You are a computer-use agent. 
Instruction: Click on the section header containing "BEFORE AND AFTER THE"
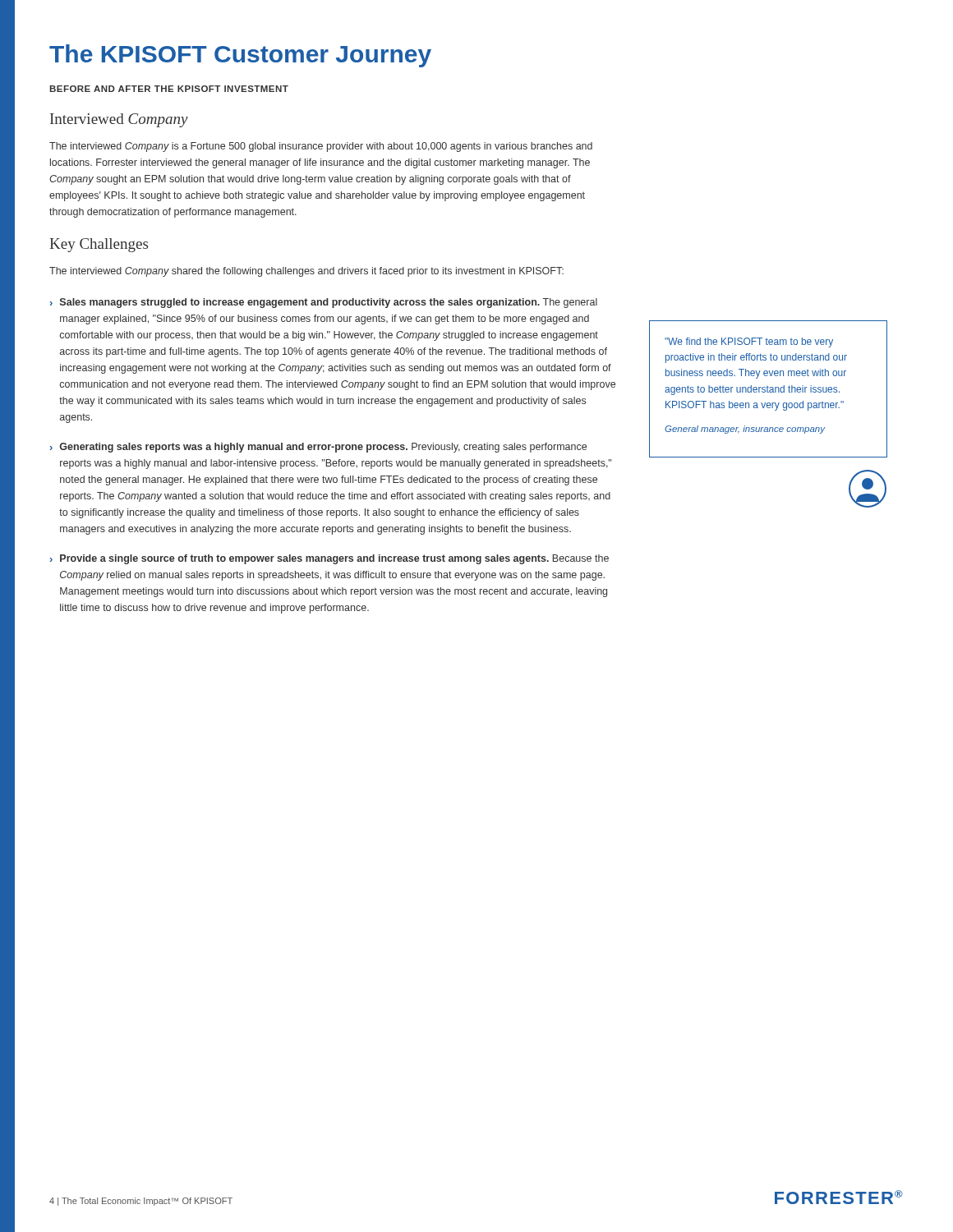pyautogui.click(x=169, y=89)
